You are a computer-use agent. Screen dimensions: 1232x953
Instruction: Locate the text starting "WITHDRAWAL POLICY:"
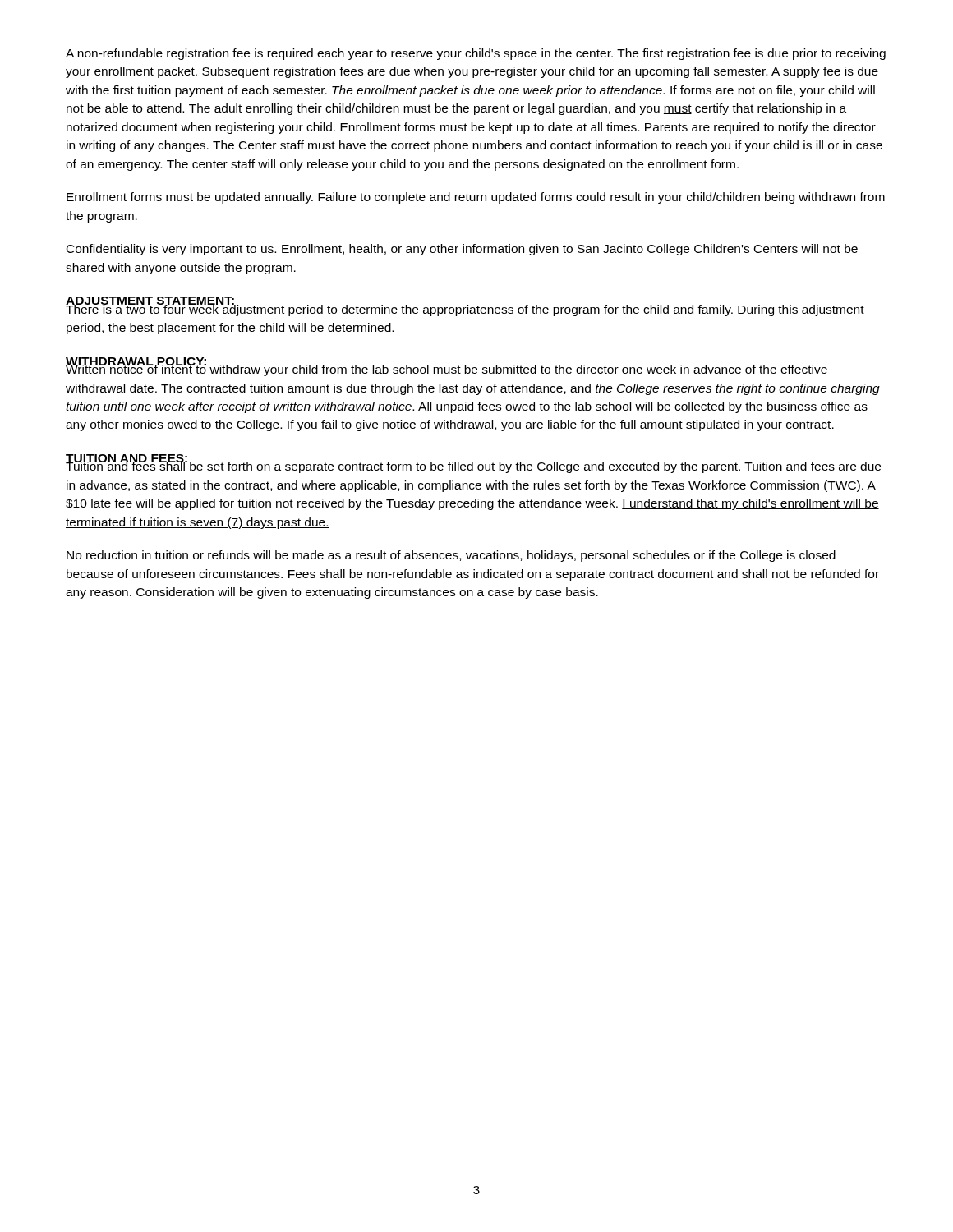137,361
